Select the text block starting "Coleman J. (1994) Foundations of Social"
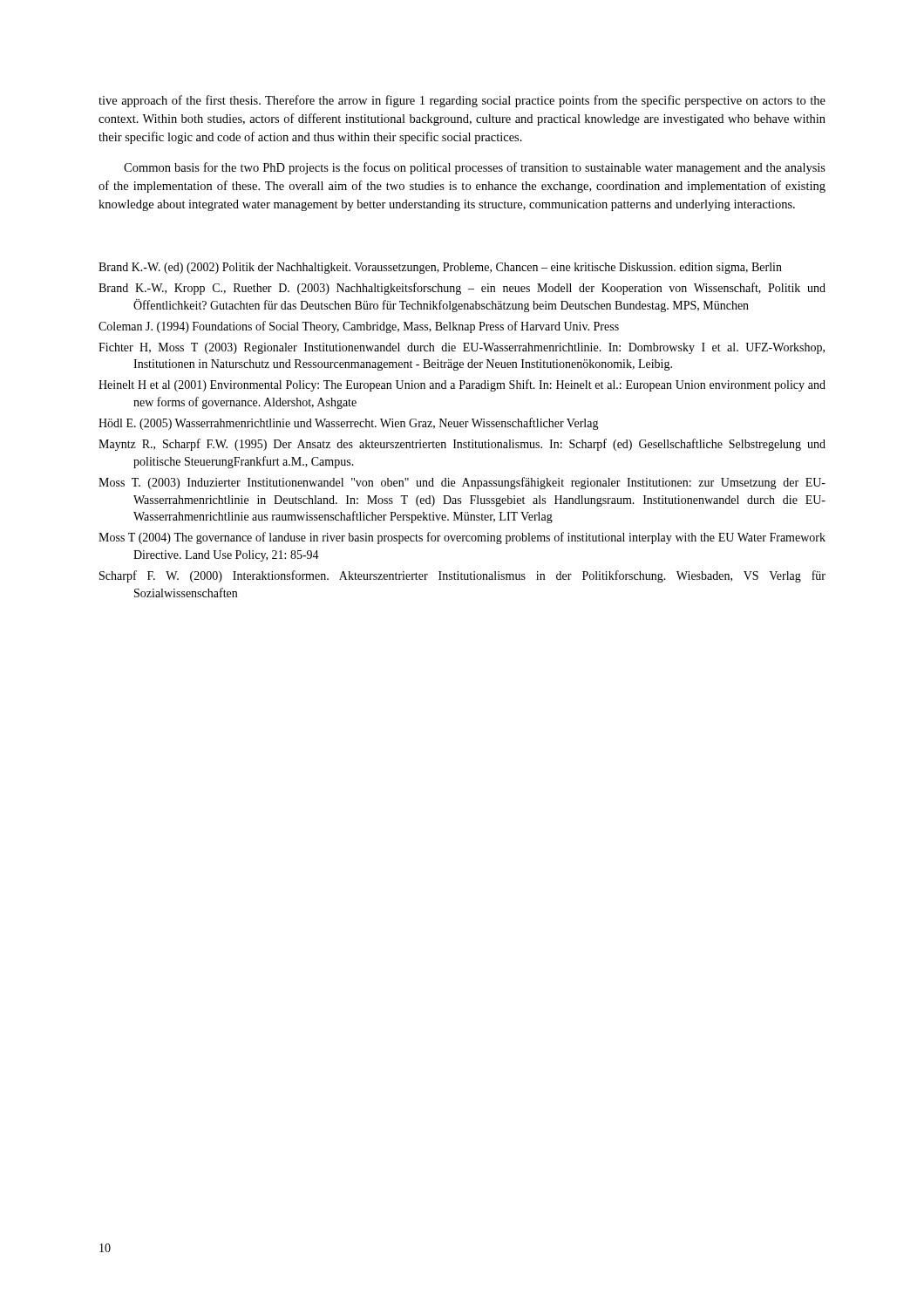The width and height of the screenshot is (924, 1308). point(359,326)
